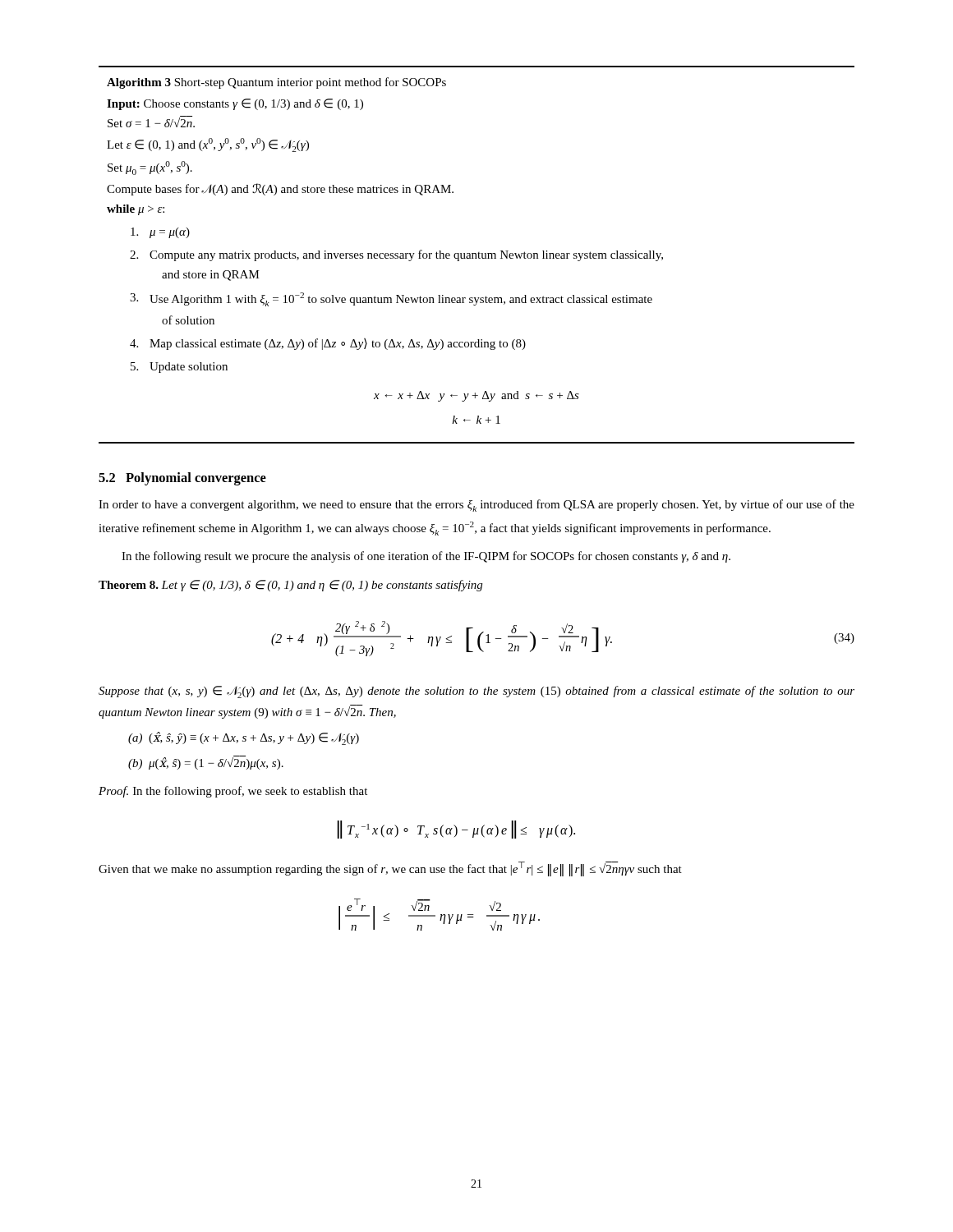
Task: Navigate to the region starting "‖ T x"
Action: tap(476, 828)
